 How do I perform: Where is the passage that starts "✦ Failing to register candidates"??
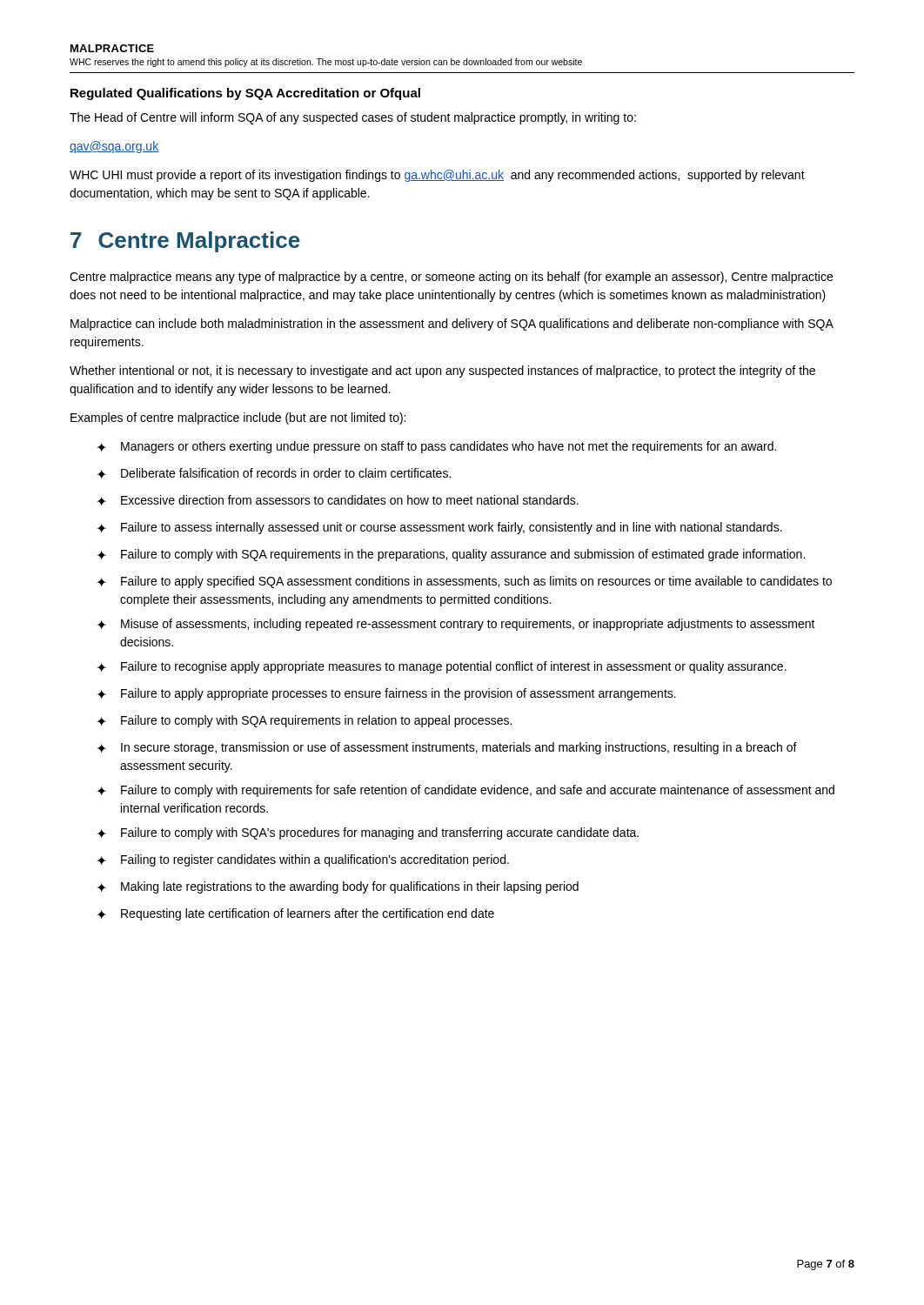pyautogui.click(x=475, y=861)
